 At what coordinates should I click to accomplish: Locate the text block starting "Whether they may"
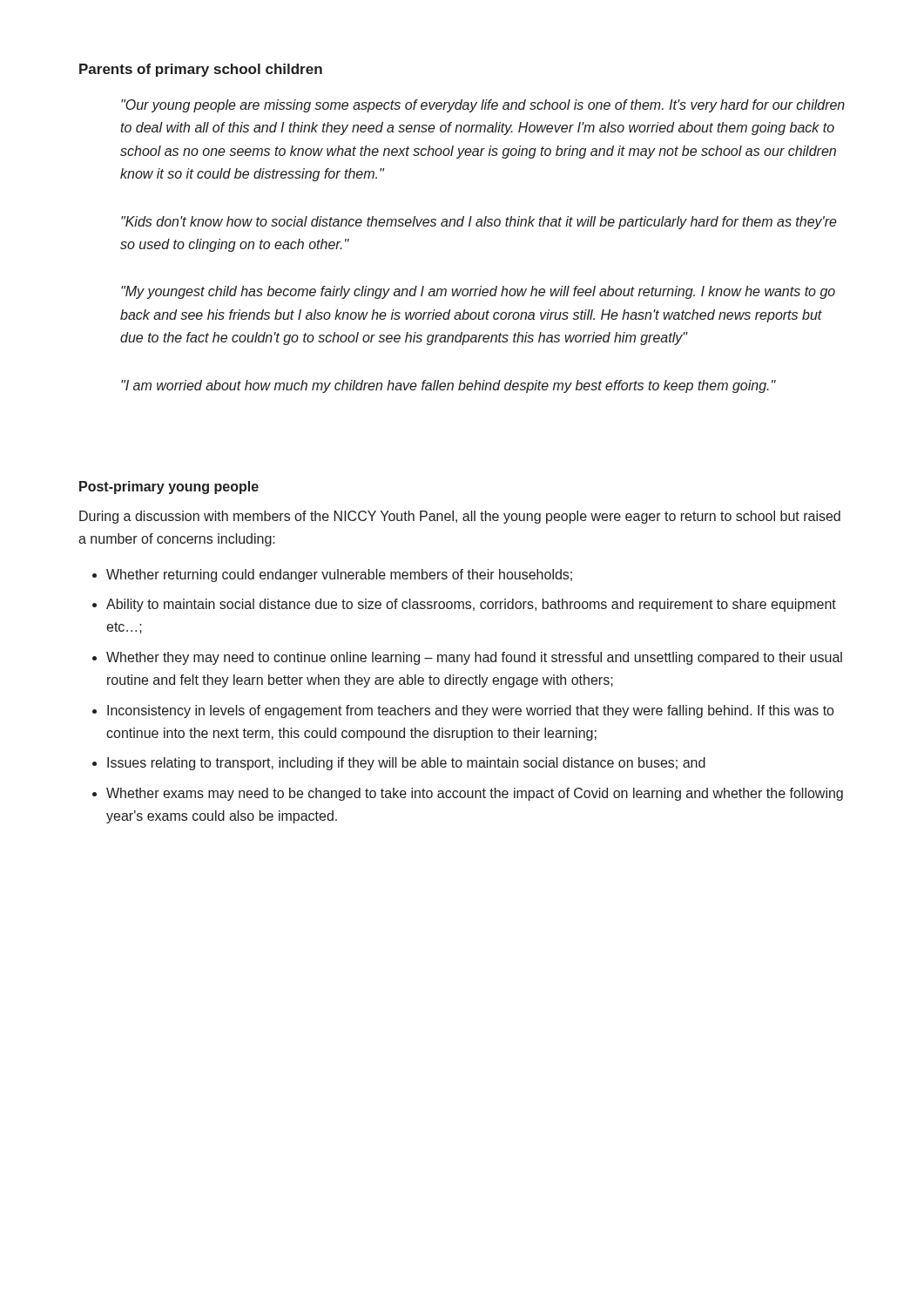tap(475, 669)
